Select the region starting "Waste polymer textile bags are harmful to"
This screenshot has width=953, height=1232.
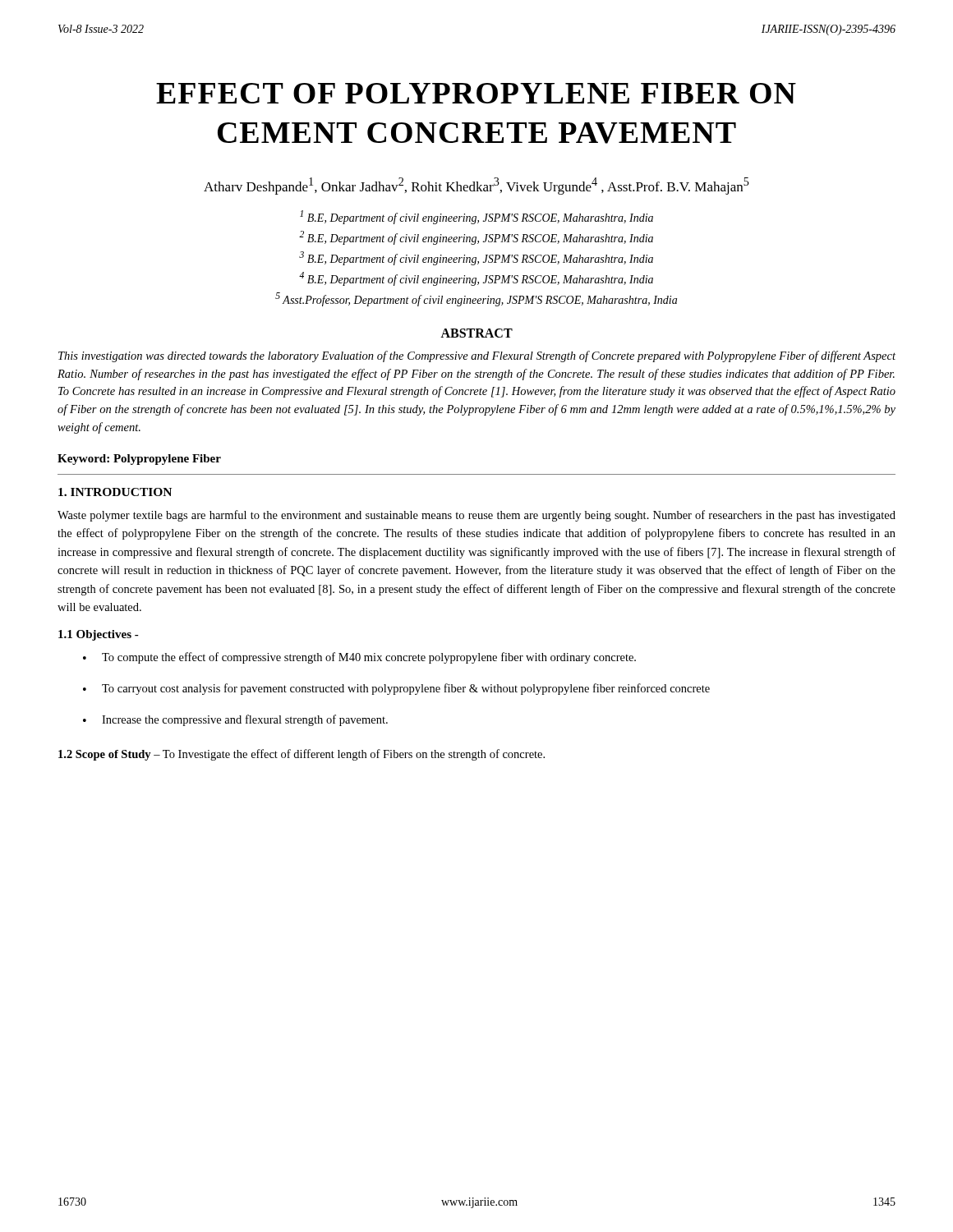(x=476, y=561)
